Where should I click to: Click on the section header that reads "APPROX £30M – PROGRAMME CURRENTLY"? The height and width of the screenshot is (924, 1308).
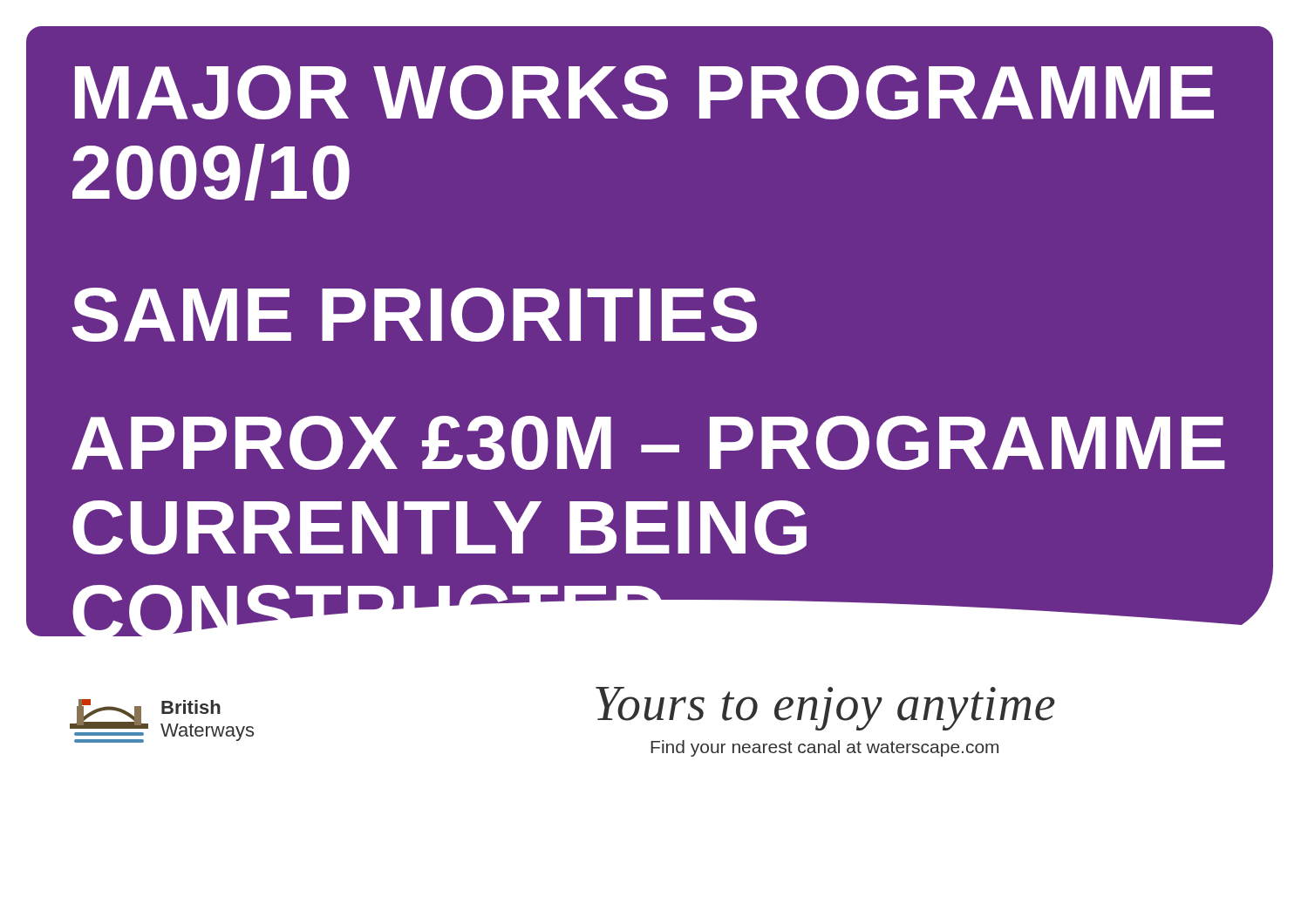(x=689, y=528)
